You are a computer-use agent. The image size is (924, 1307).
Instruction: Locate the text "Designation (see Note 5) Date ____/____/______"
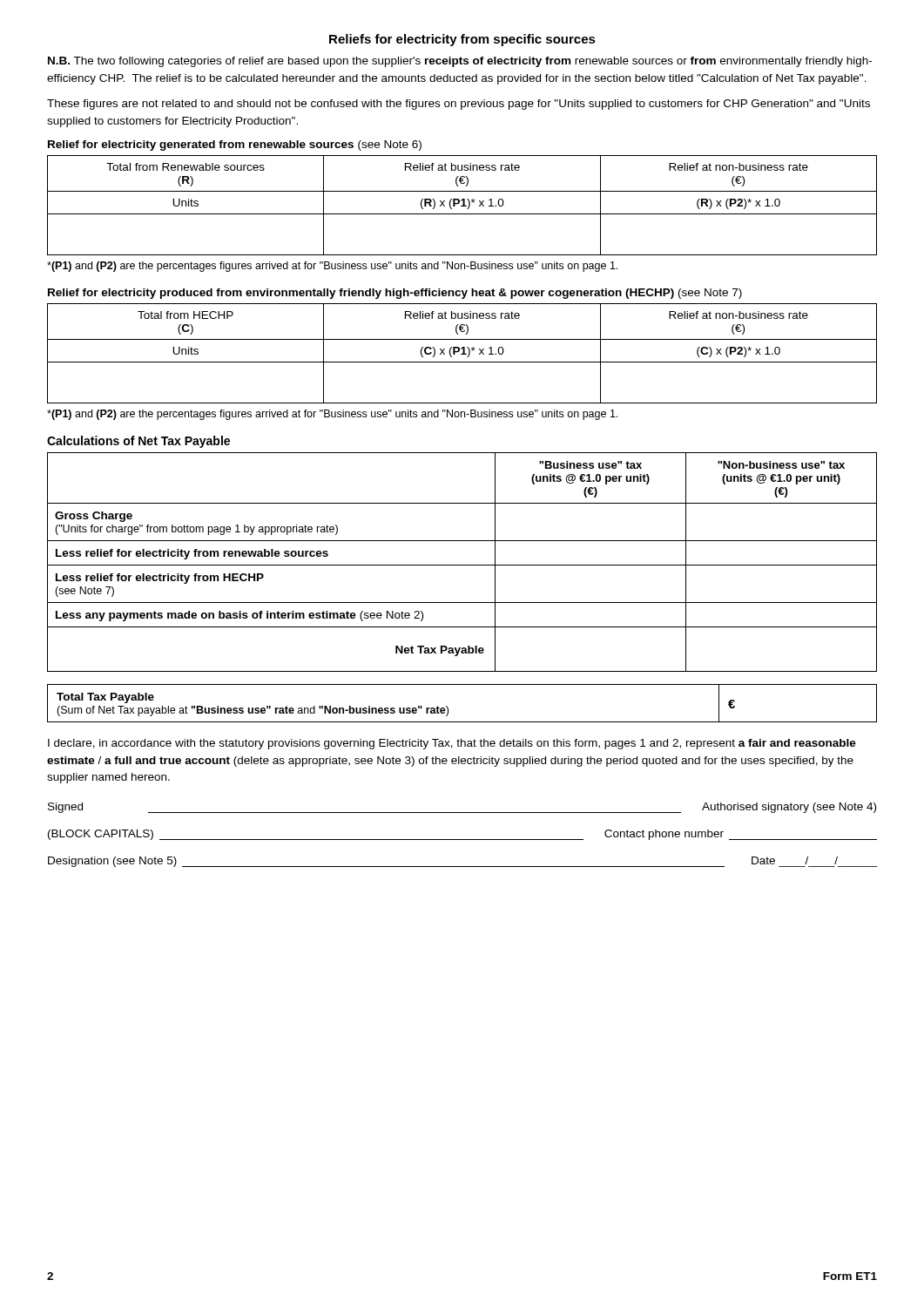coord(462,859)
